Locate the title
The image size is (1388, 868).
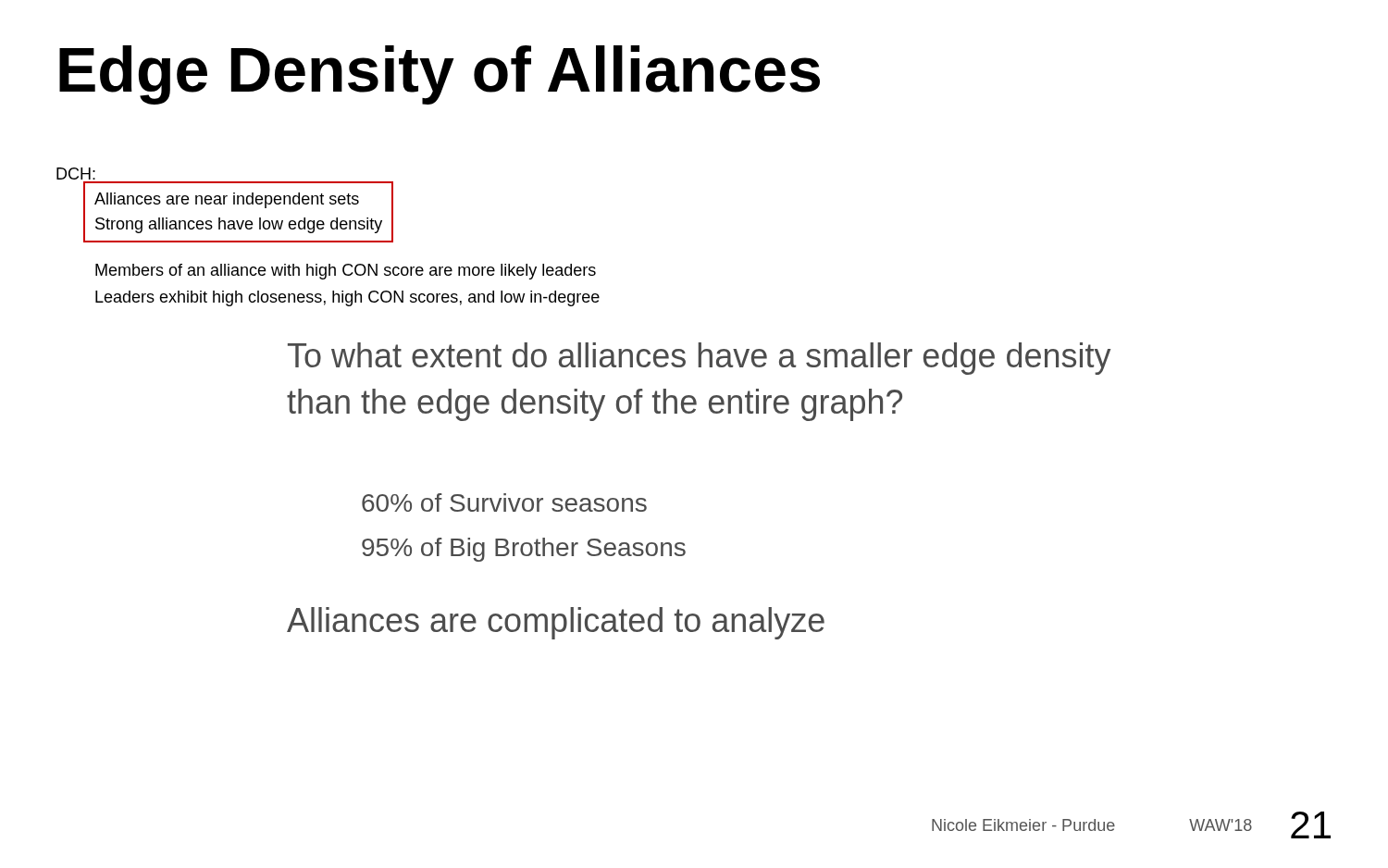click(x=694, y=70)
